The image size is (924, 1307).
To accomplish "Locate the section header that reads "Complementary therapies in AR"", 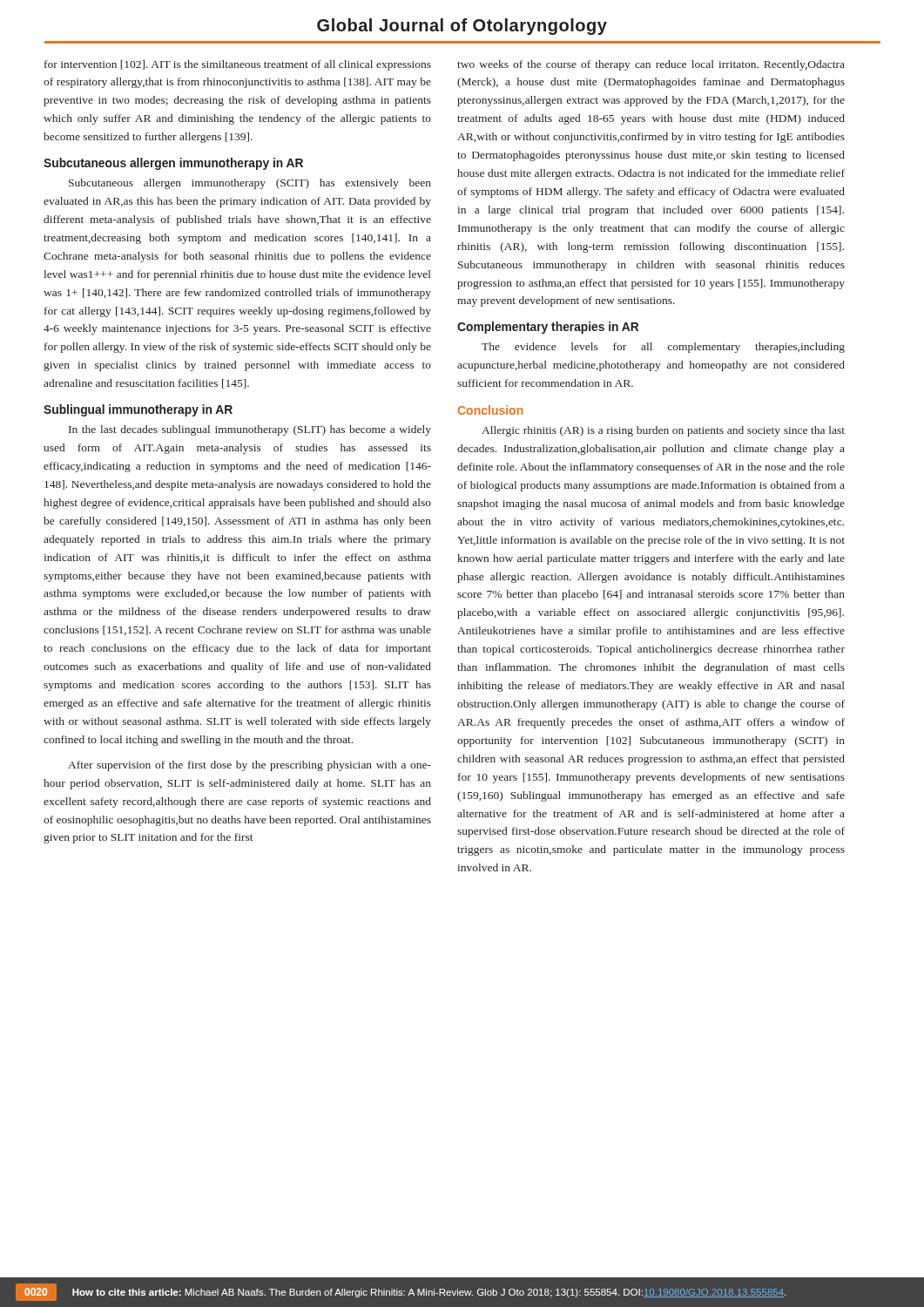I will coord(548,328).
